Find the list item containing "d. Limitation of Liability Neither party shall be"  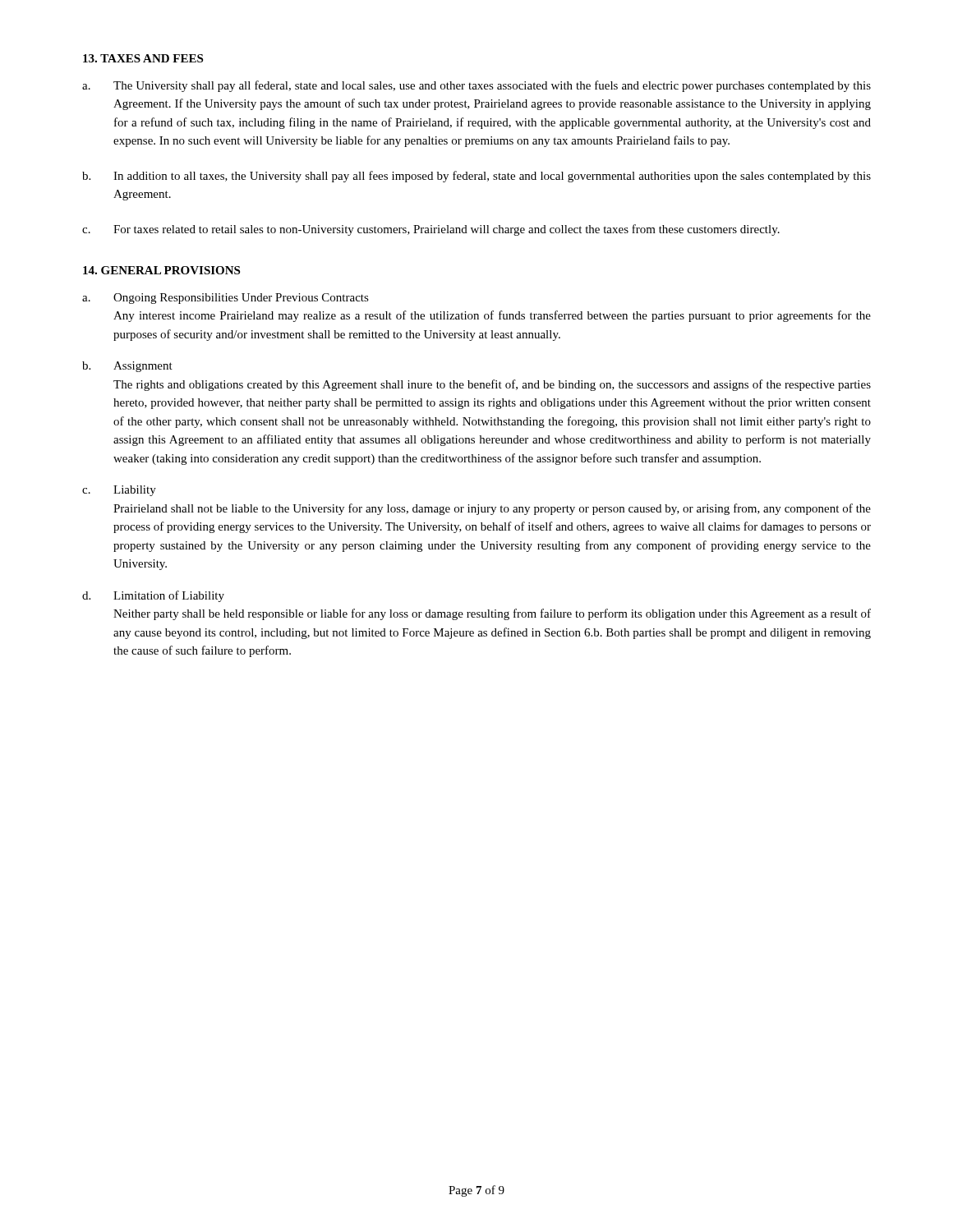click(476, 623)
